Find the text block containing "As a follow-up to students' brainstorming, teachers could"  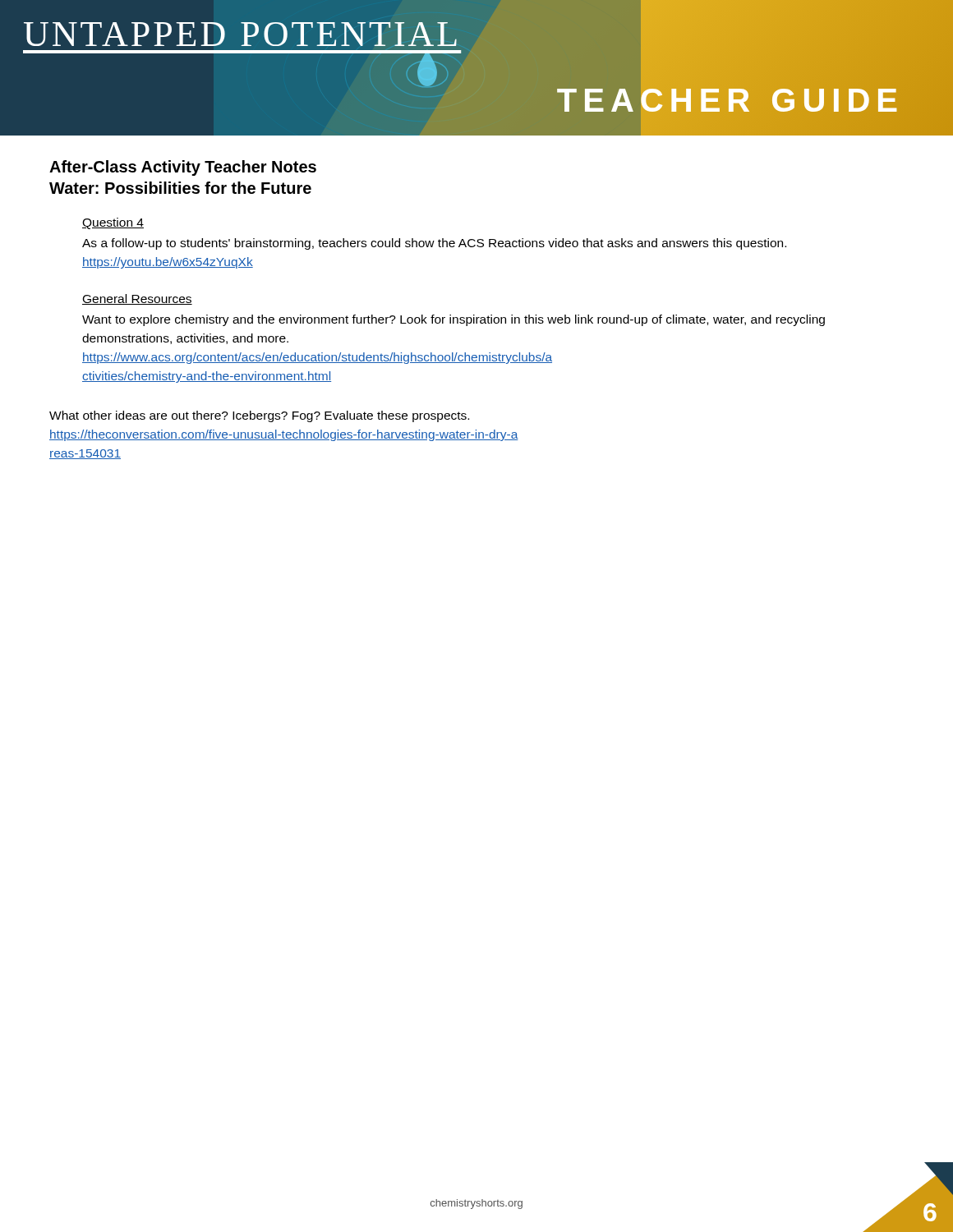435,252
